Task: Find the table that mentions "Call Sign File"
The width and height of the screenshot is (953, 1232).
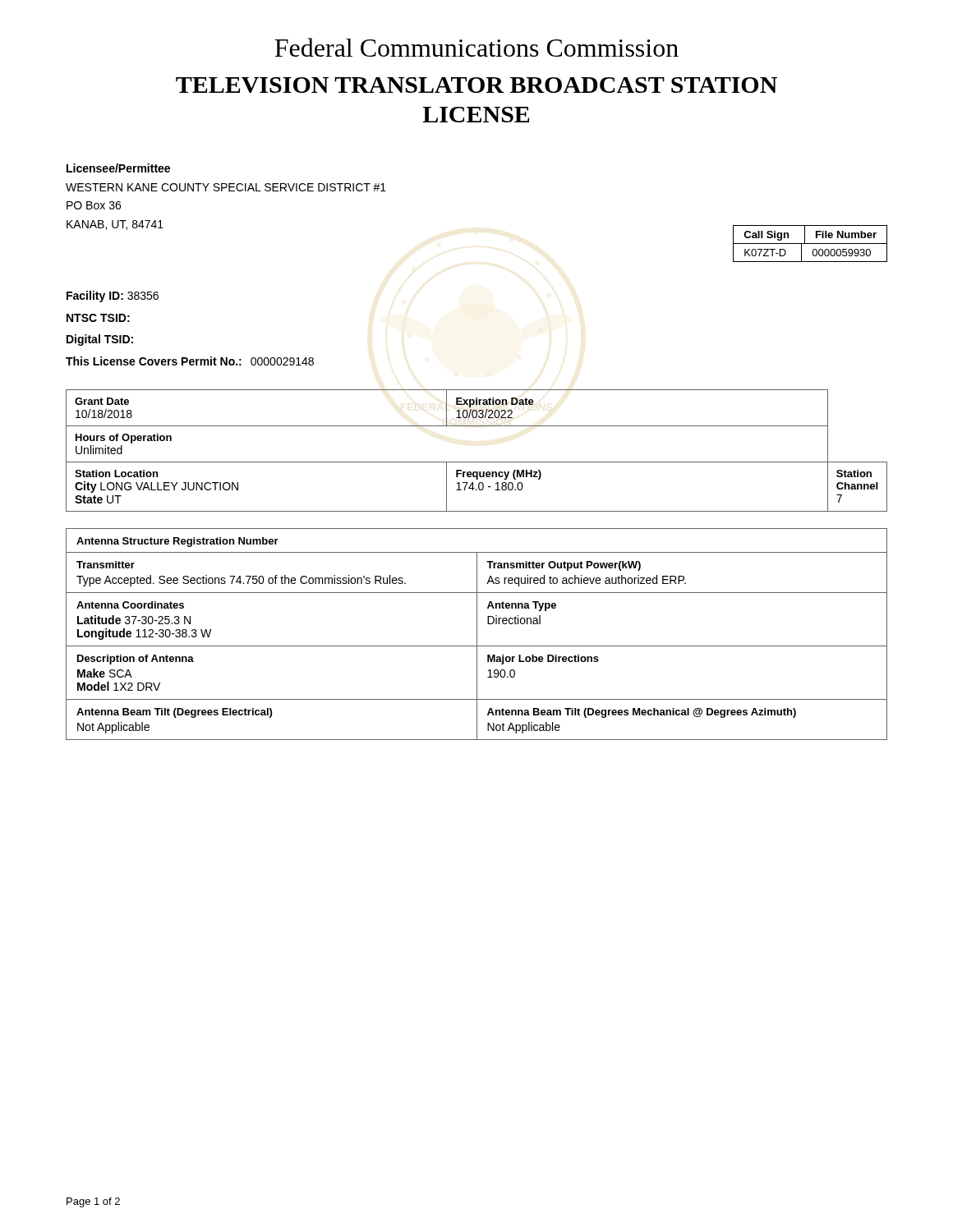Action: 810,244
